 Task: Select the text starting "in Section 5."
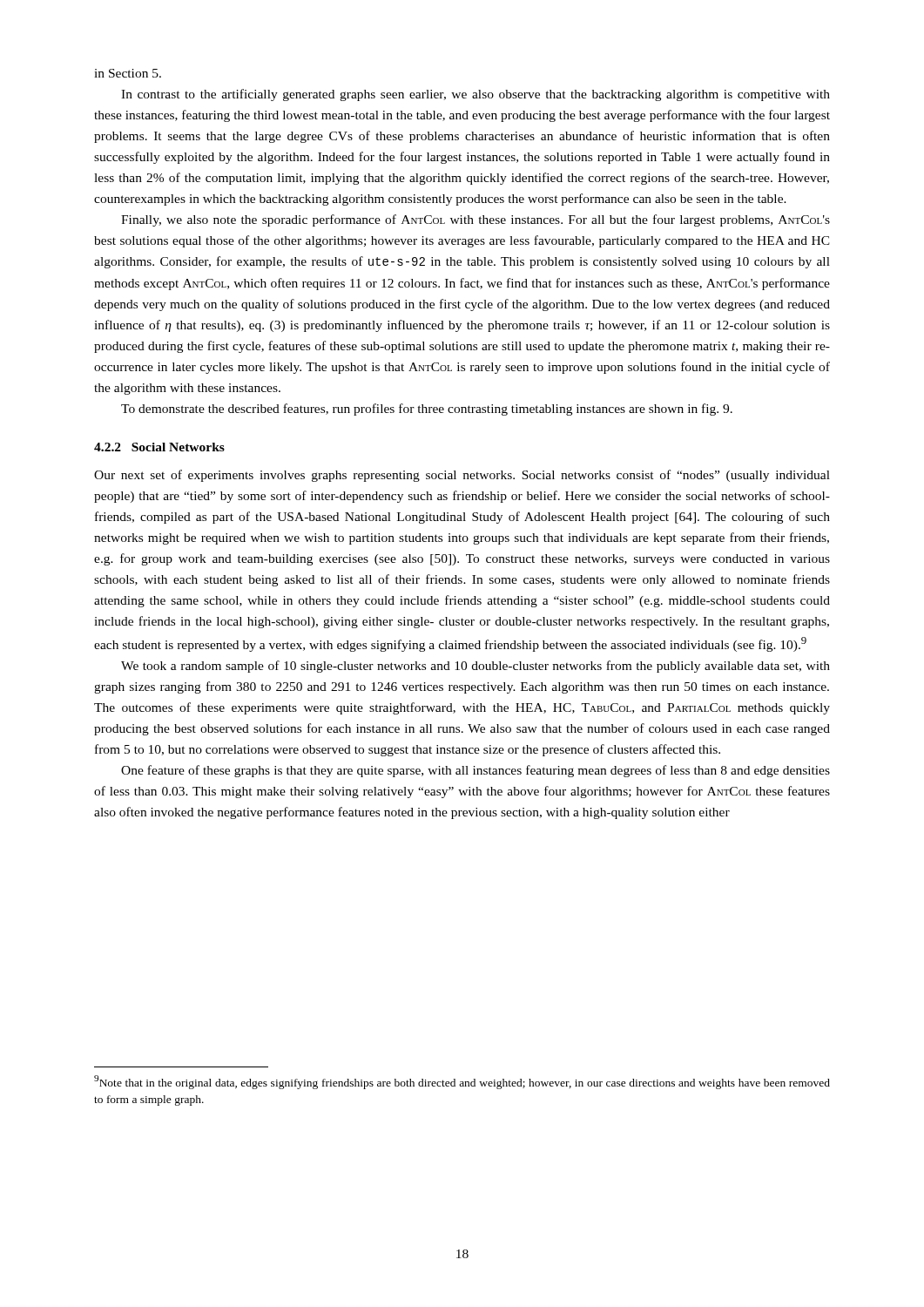tap(128, 73)
